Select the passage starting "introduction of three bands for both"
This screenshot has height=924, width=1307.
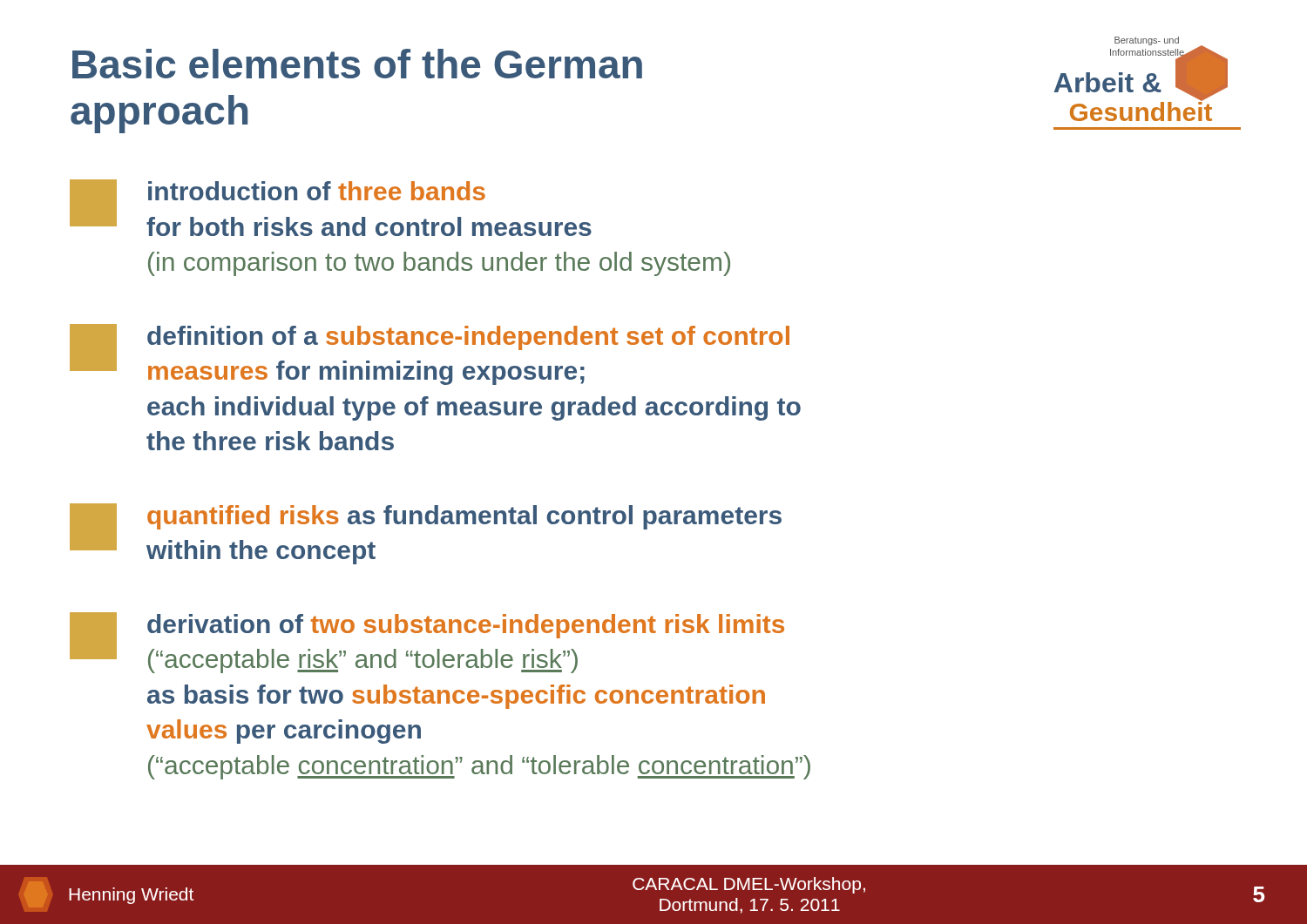[x=401, y=227]
